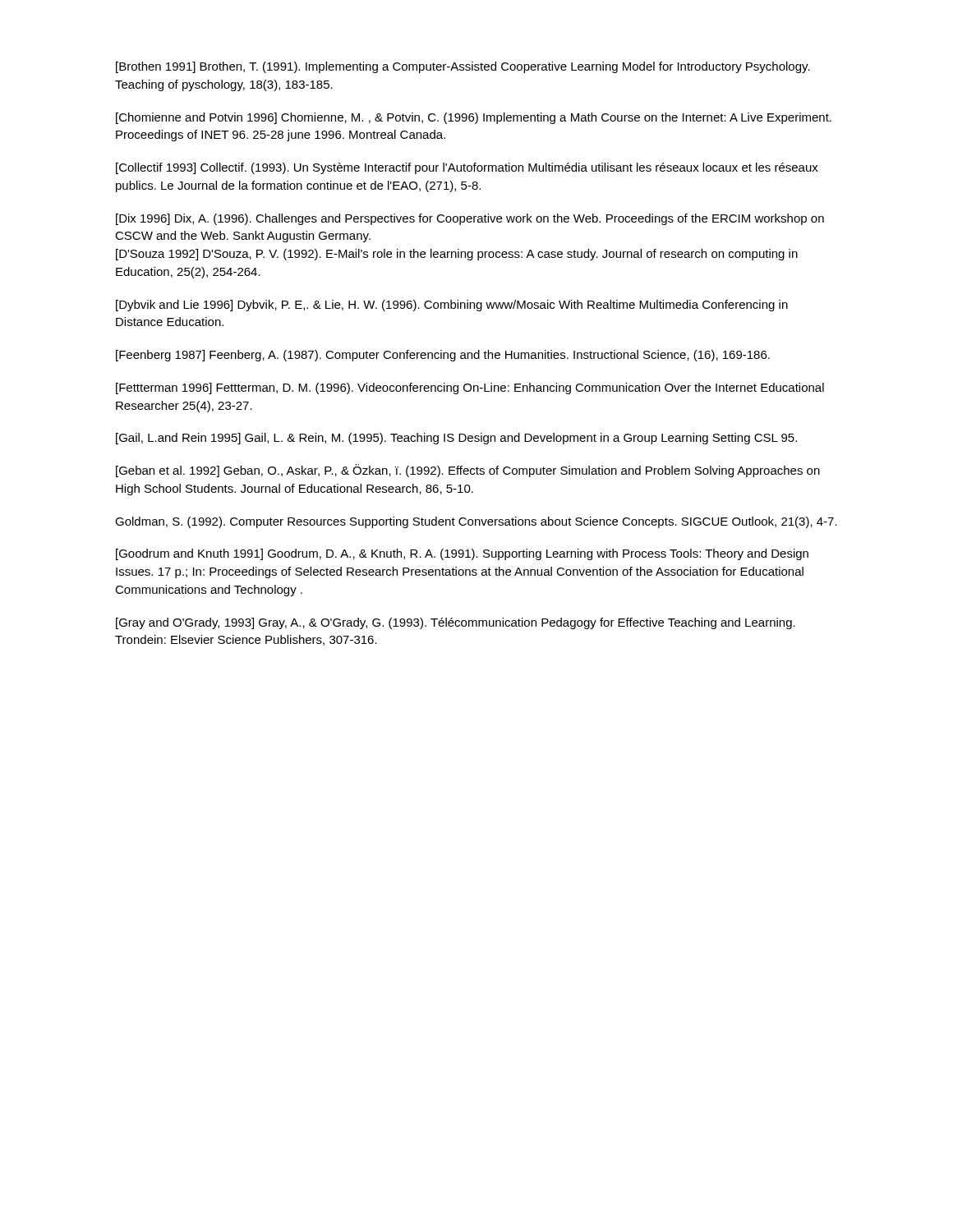Find the text block starting "[Geban et al."
The image size is (953, 1232).
coord(468,479)
